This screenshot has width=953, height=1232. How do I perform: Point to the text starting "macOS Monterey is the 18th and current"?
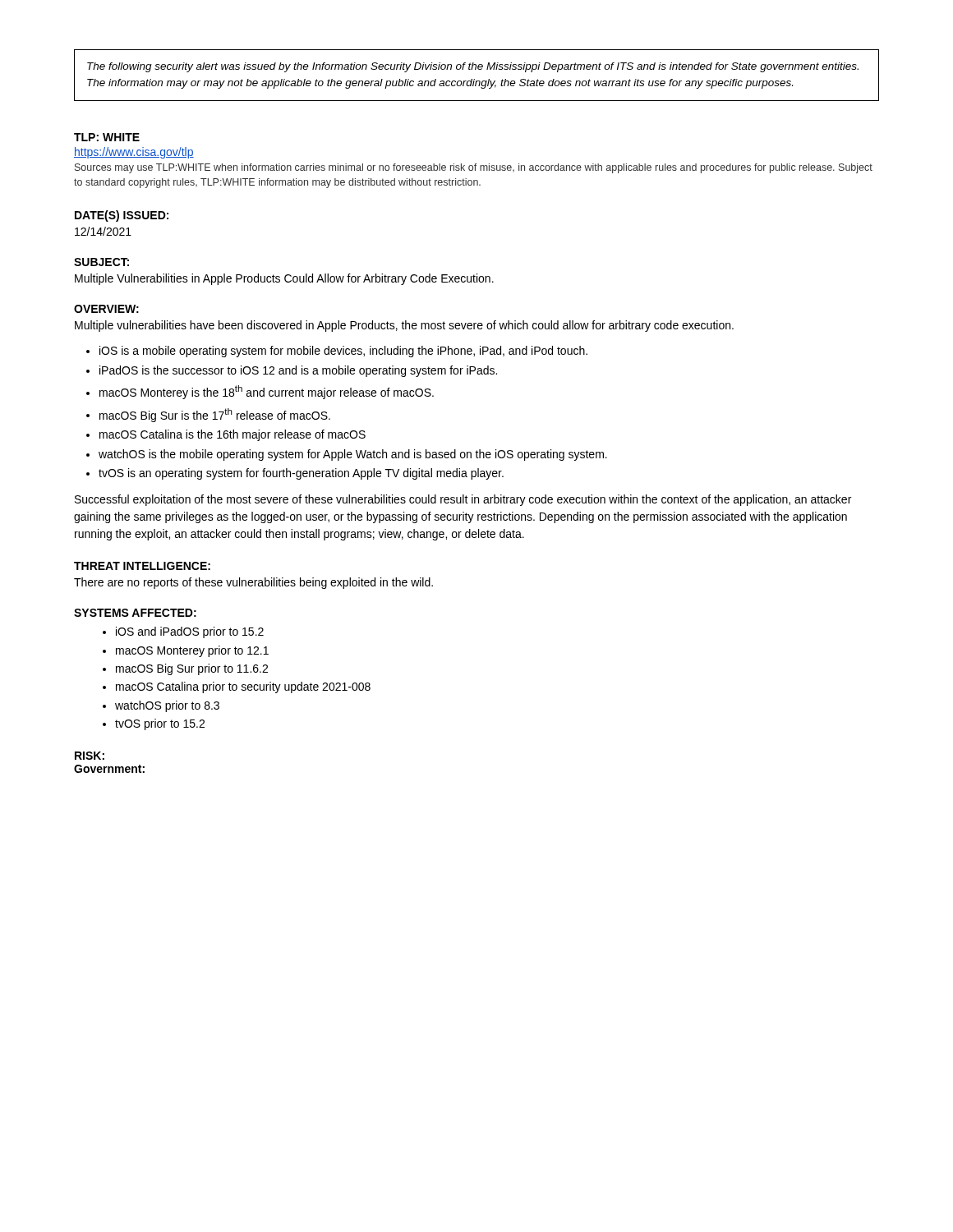pyautogui.click(x=267, y=391)
